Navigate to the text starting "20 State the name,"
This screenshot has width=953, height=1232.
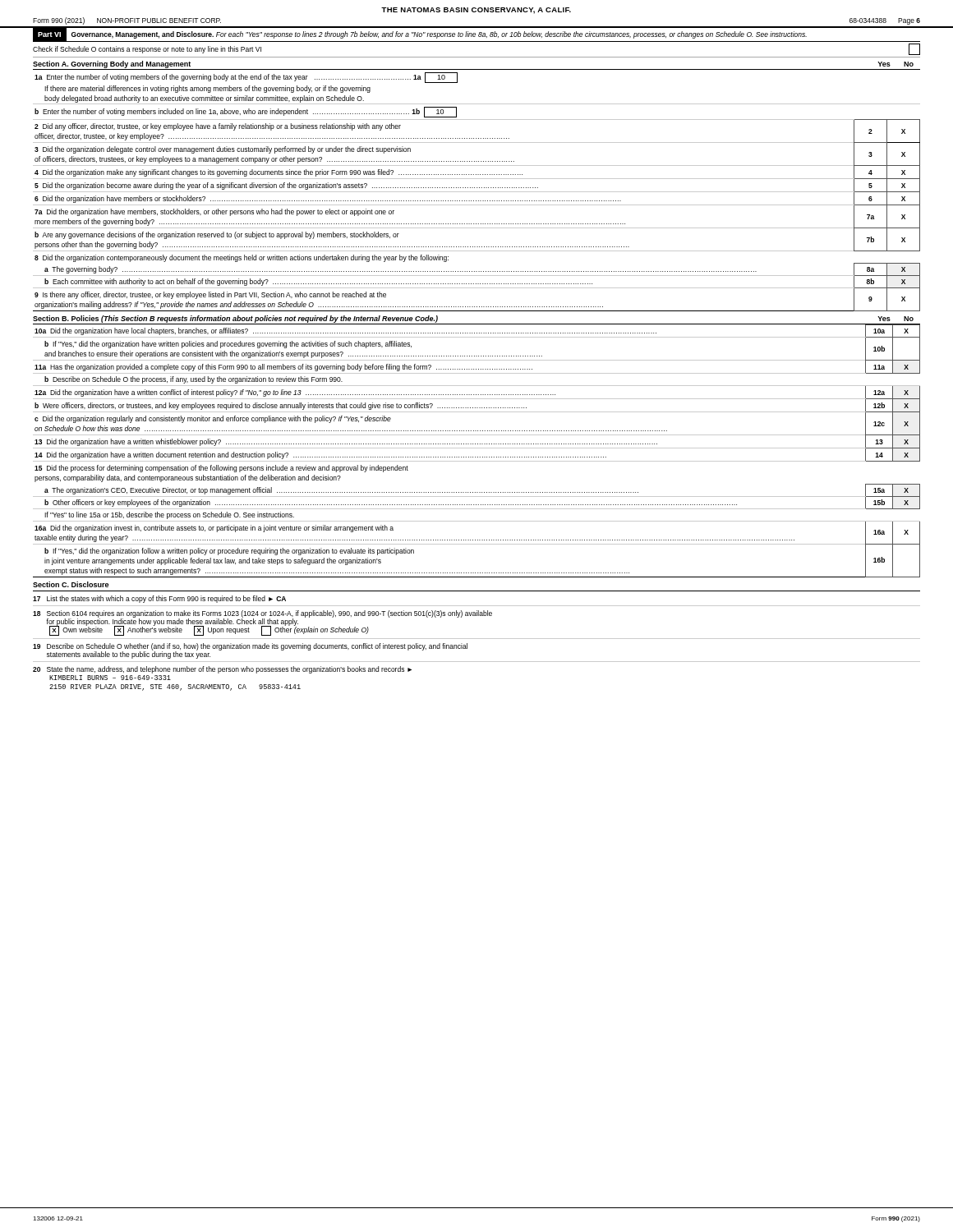[223, 678]
